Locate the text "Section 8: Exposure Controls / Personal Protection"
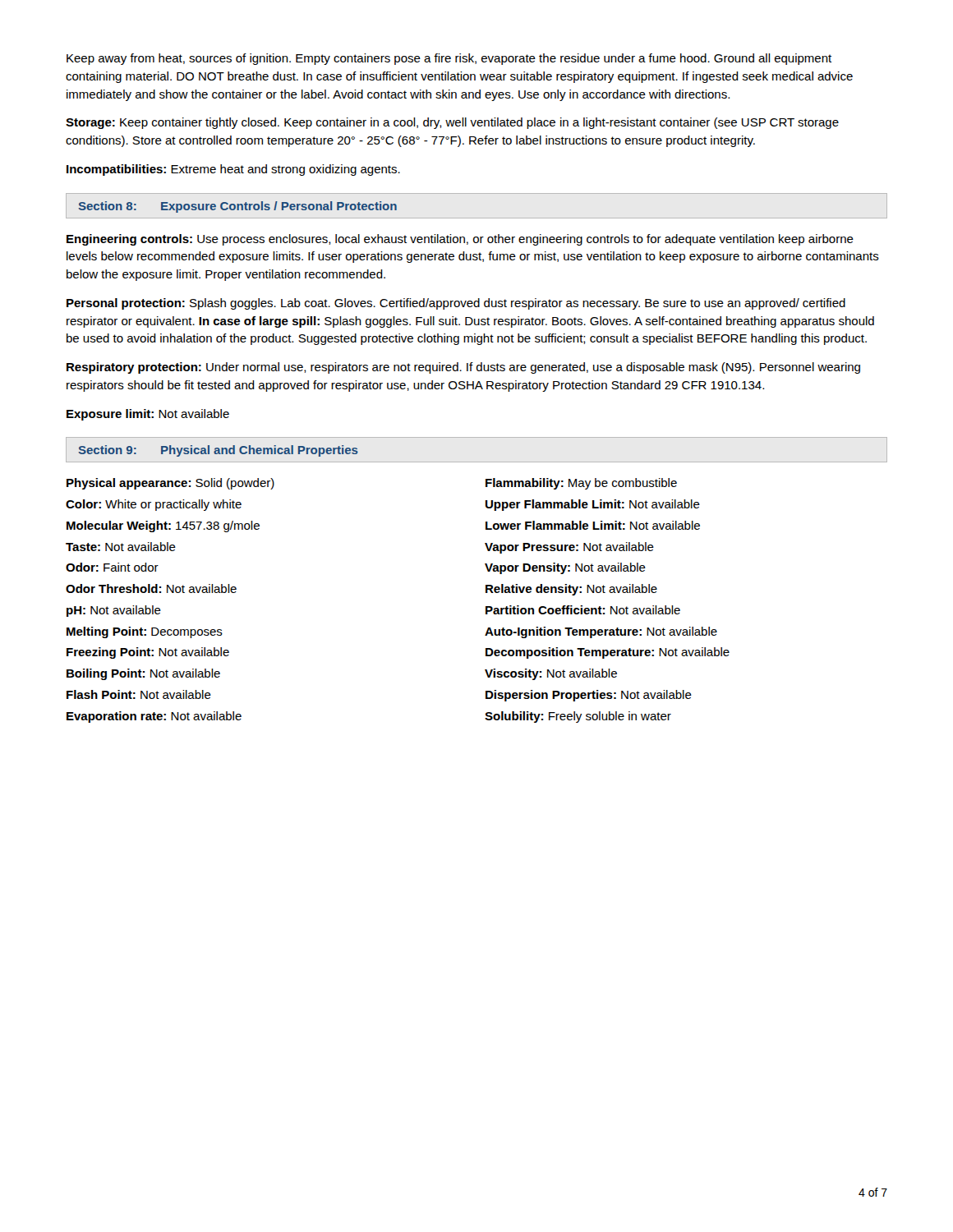 238,205
